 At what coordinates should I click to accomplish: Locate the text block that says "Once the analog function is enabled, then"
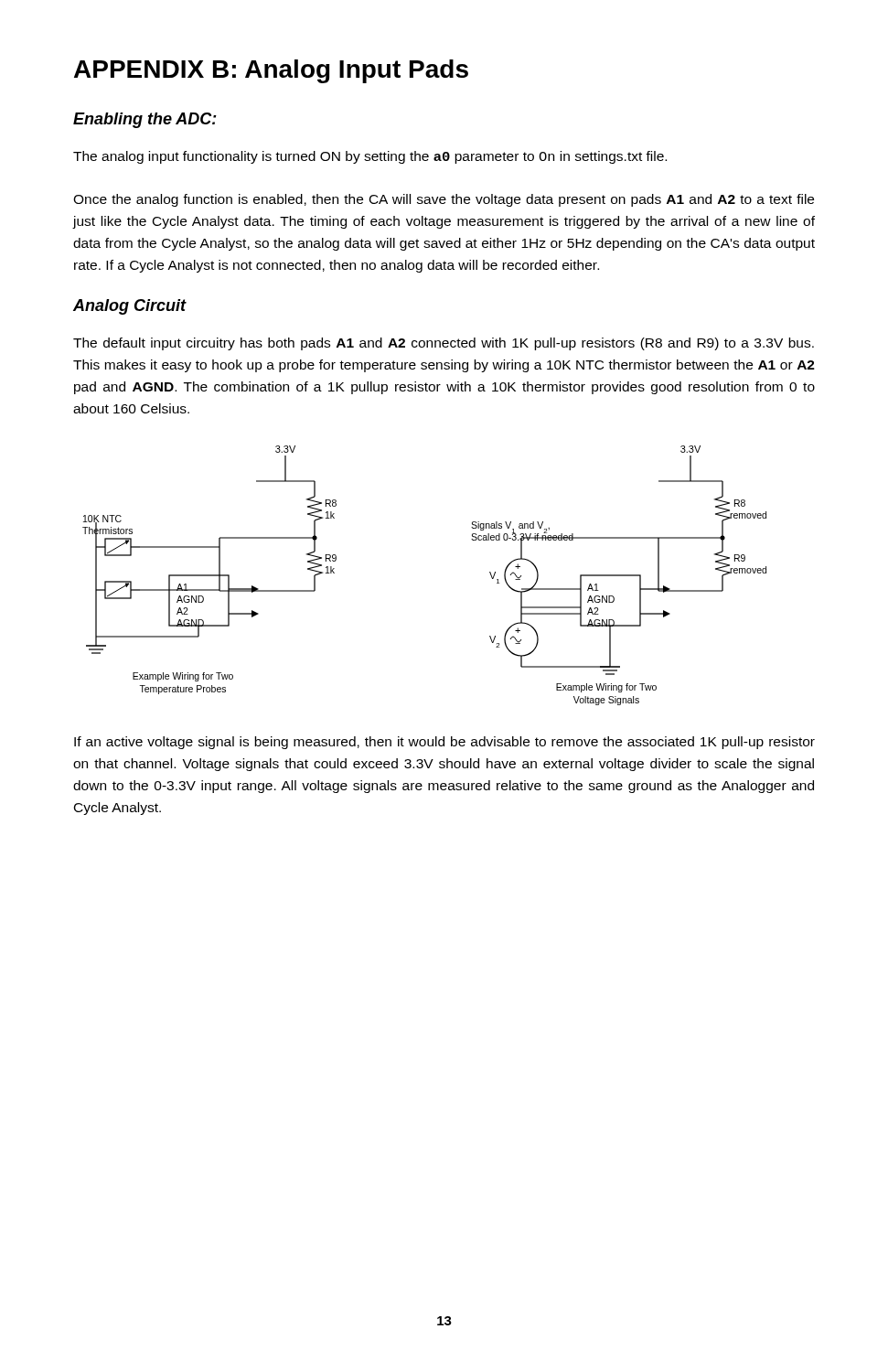coord(444,232)
